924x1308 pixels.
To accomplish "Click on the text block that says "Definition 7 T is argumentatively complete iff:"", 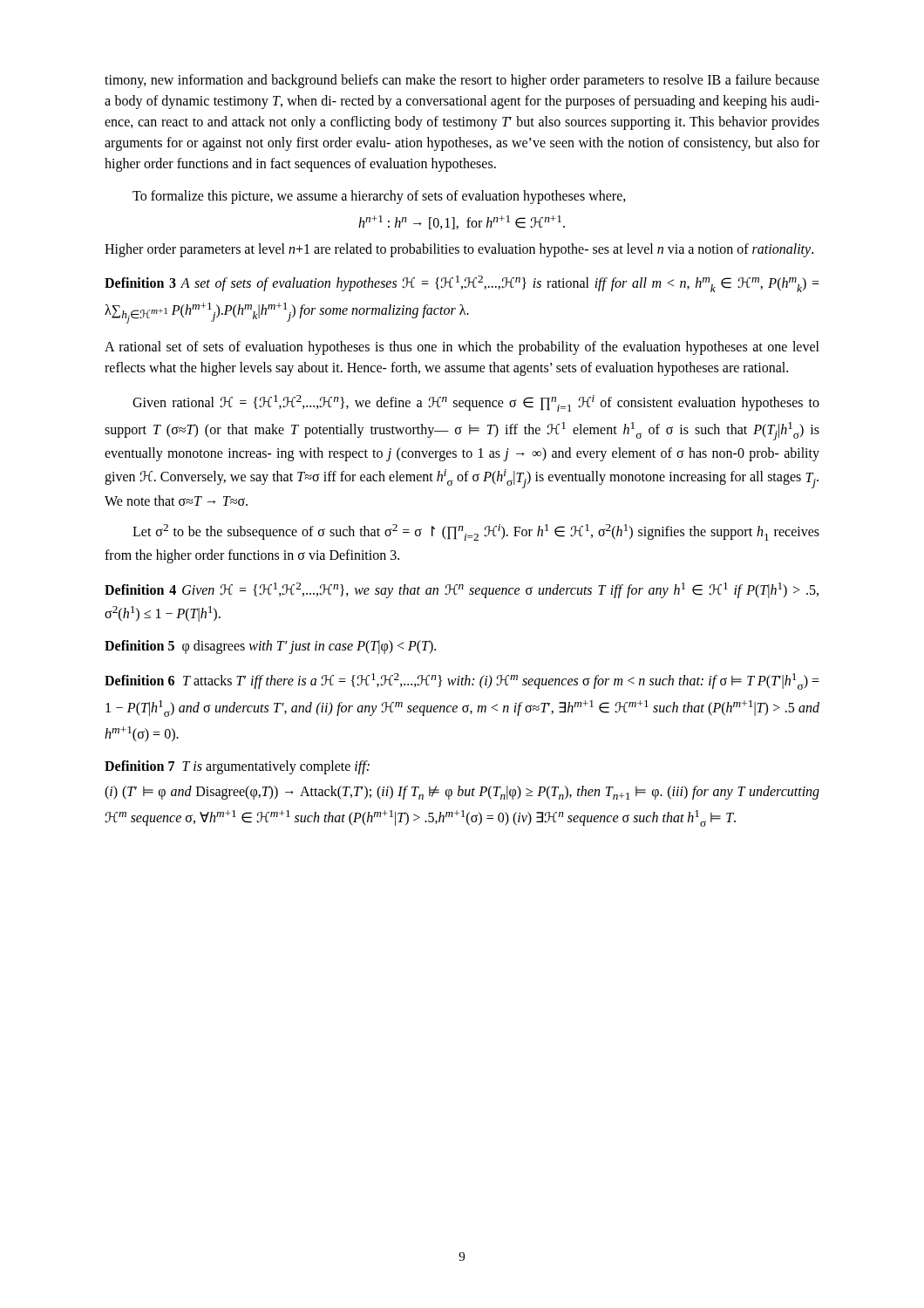I will (462, 794).
